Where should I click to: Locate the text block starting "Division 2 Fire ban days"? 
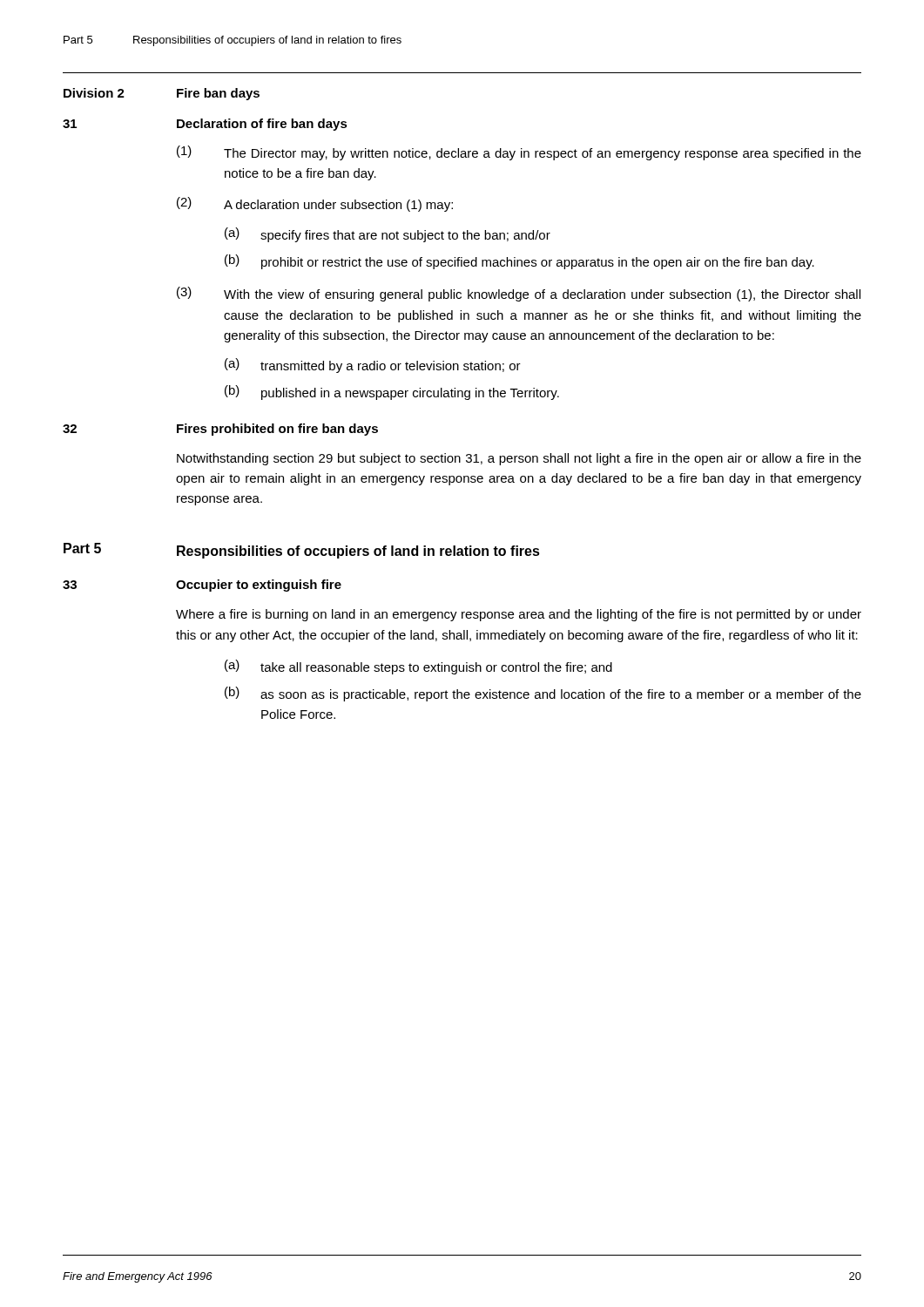pyautogui.click(x=92, y=94)
